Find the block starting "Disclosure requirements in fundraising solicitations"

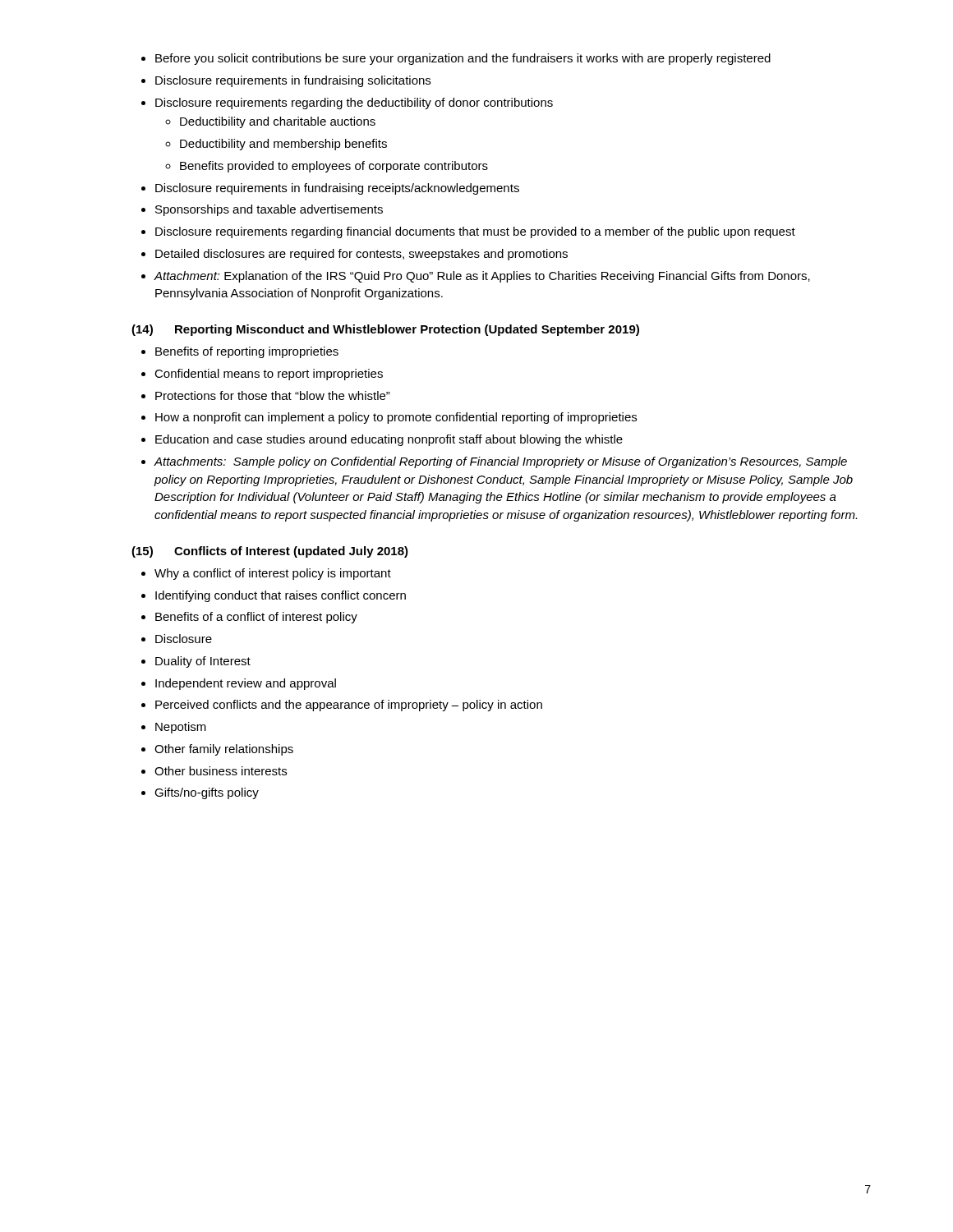coord(293,81)
